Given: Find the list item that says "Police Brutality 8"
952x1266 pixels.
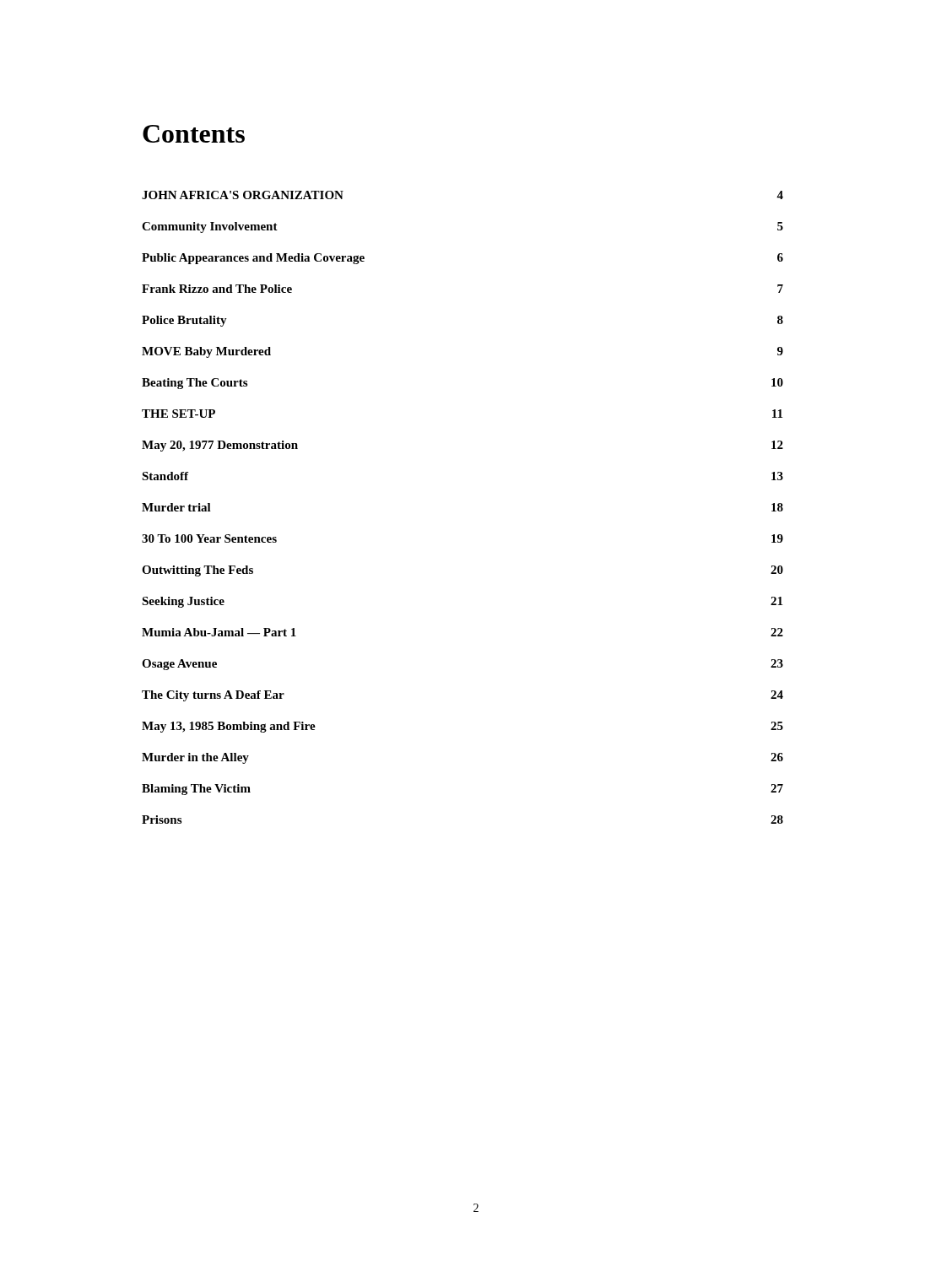Looking at the screenshot, I should pyautogui.click(x=171, y=321).
